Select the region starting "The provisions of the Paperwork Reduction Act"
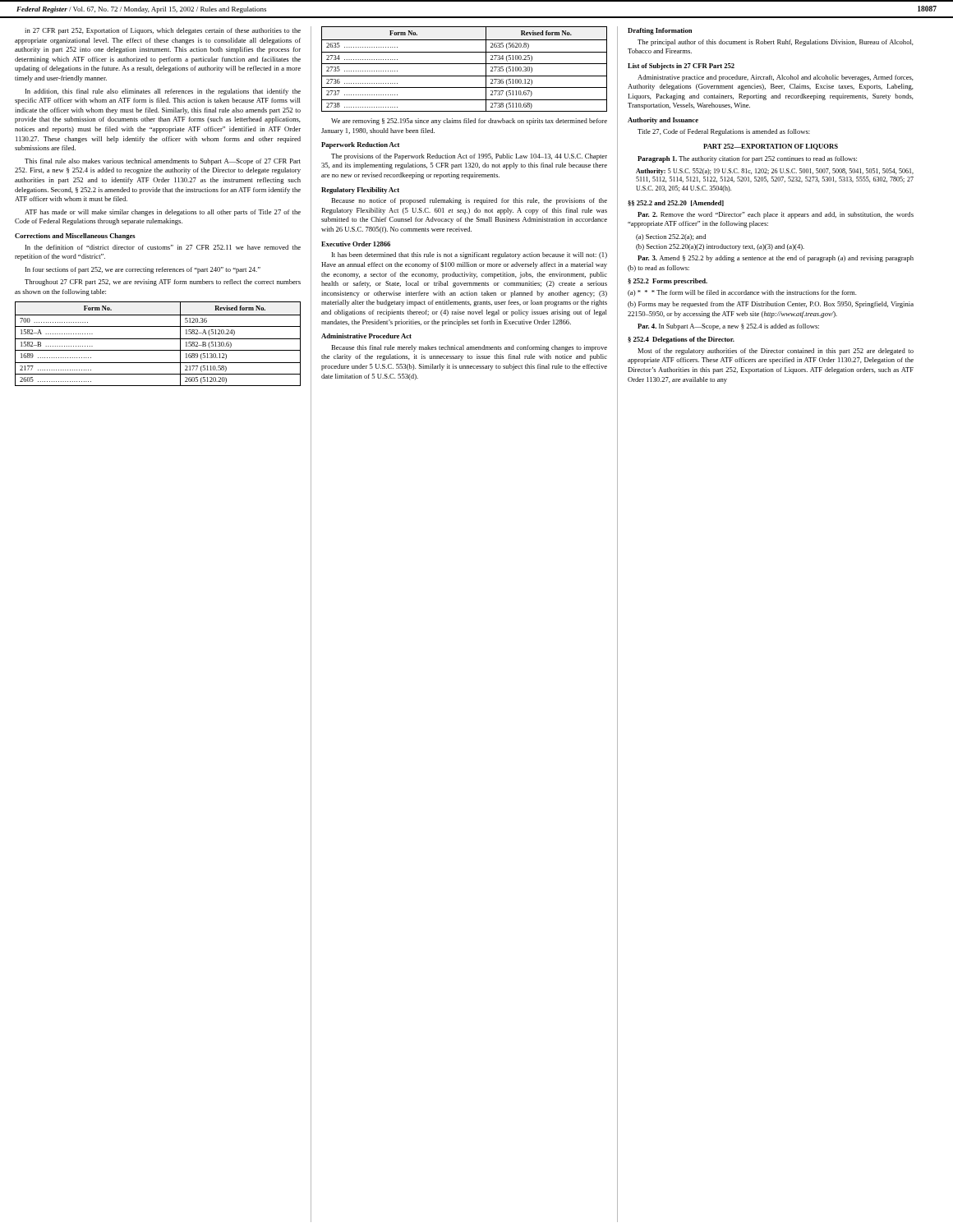The height and width of the screenshot is (1232, 953). [x=464, y=166]
